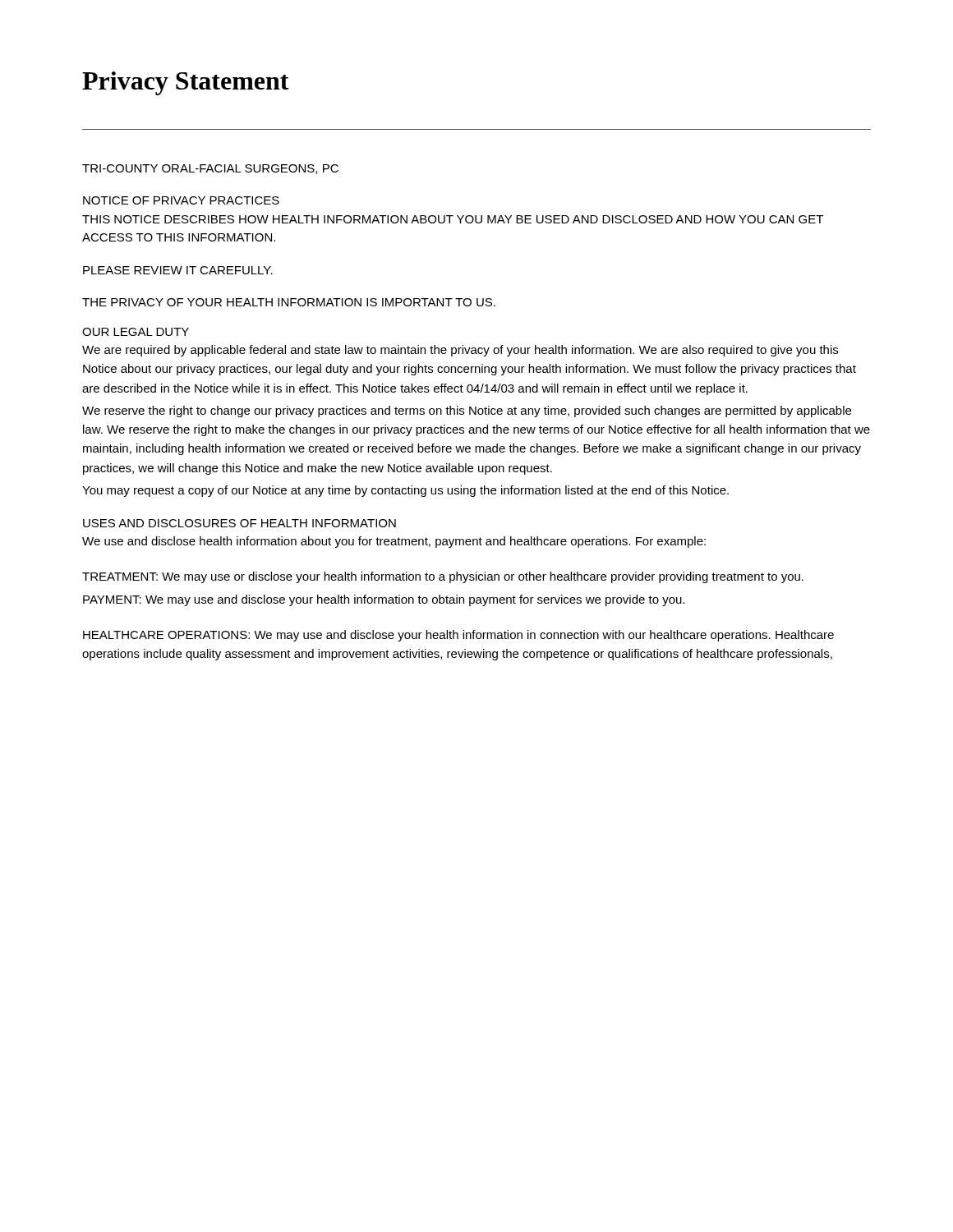Select the text starting "We are required by applicable federal and state"
The width and height of the screenshot is (953, 1232).
click(x=476, y=420)
